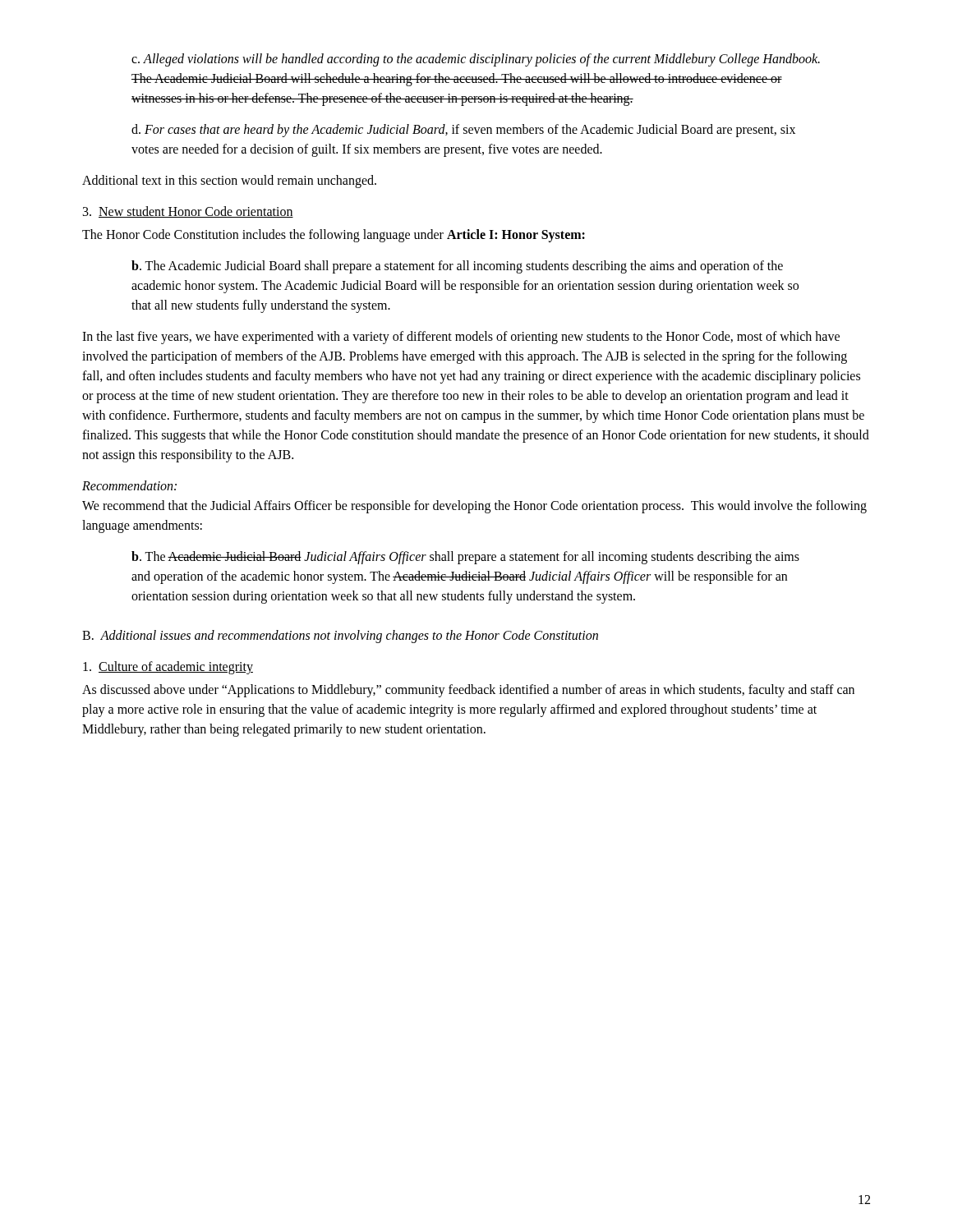Screen dimensions: 1232x953
Task: Point to the passage starting "The Honor Code Constitution includes the"
Action: [x=476, y=235]
